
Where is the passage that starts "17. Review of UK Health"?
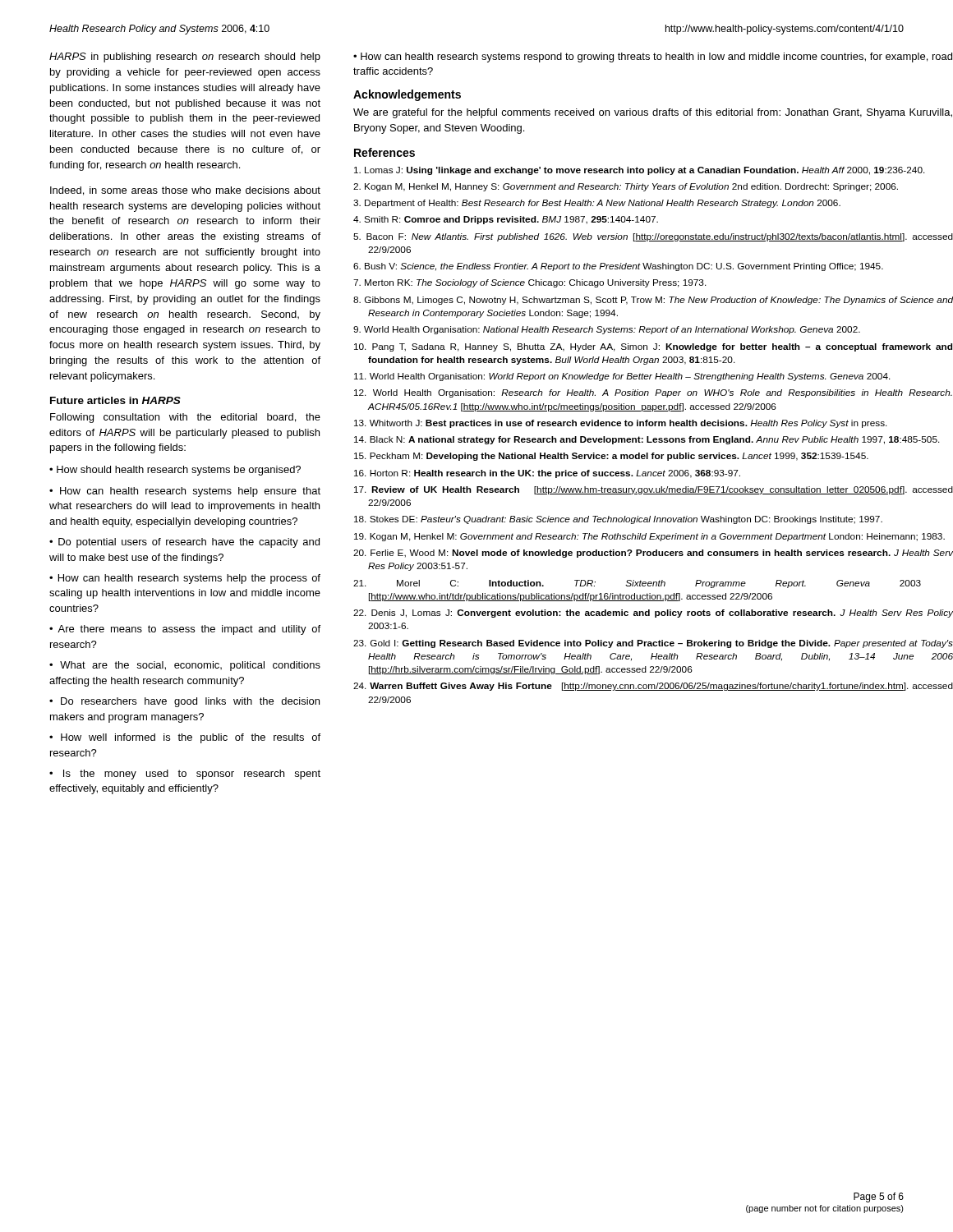point(653,496)
